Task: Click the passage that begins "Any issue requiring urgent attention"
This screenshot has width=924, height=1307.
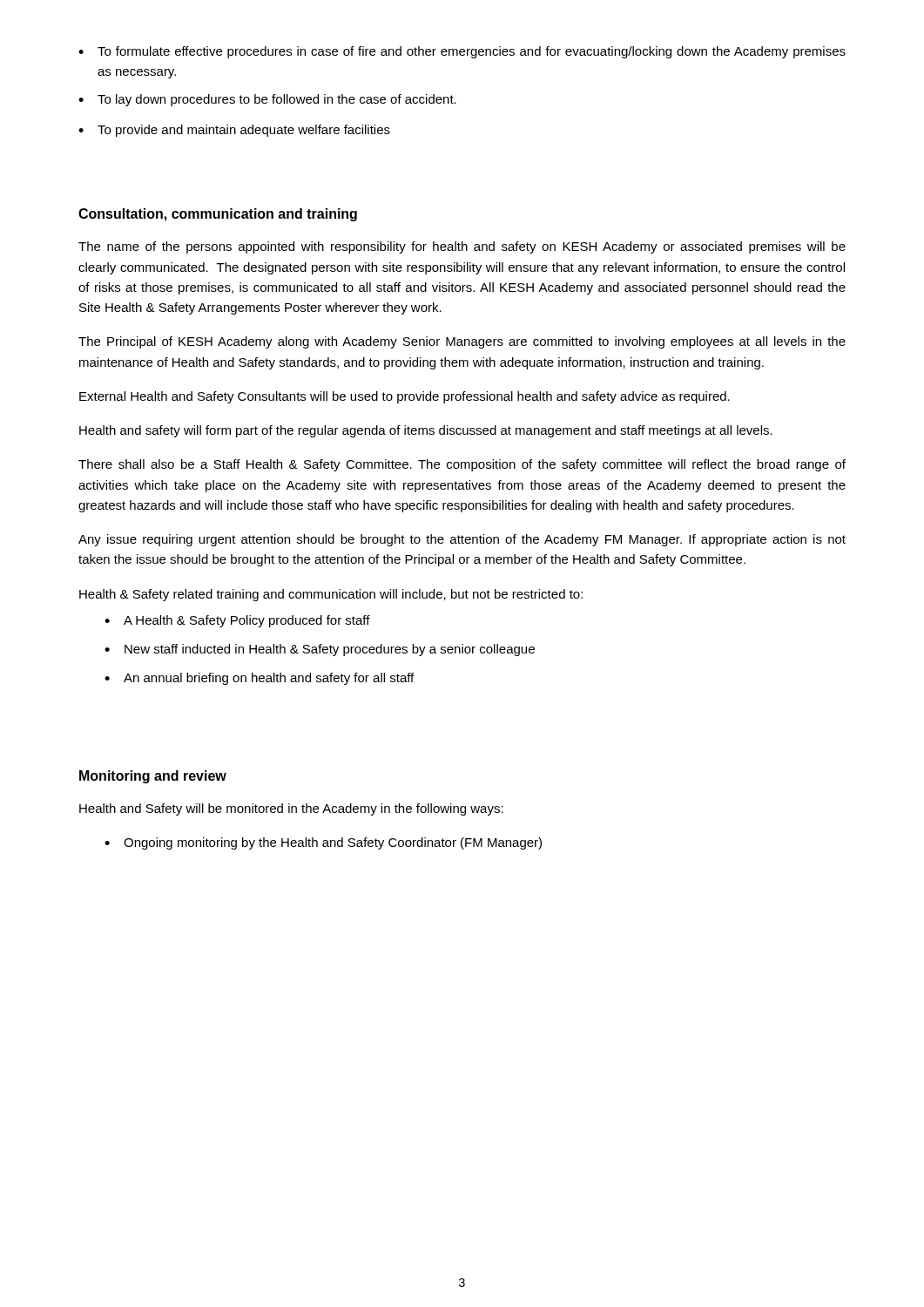Action: pos(462,549)
